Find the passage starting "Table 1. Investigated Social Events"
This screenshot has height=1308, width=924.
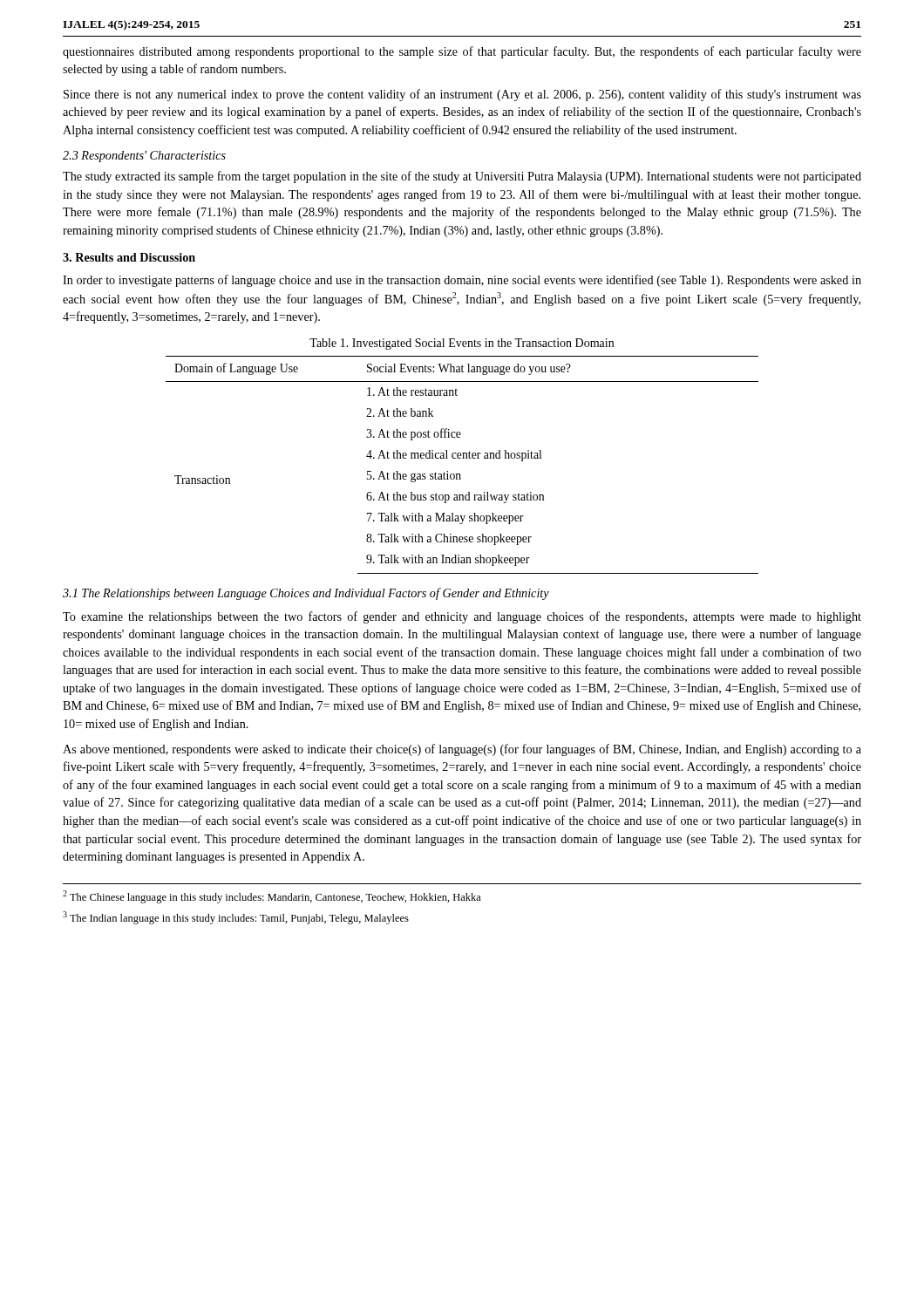coord(462,343)
